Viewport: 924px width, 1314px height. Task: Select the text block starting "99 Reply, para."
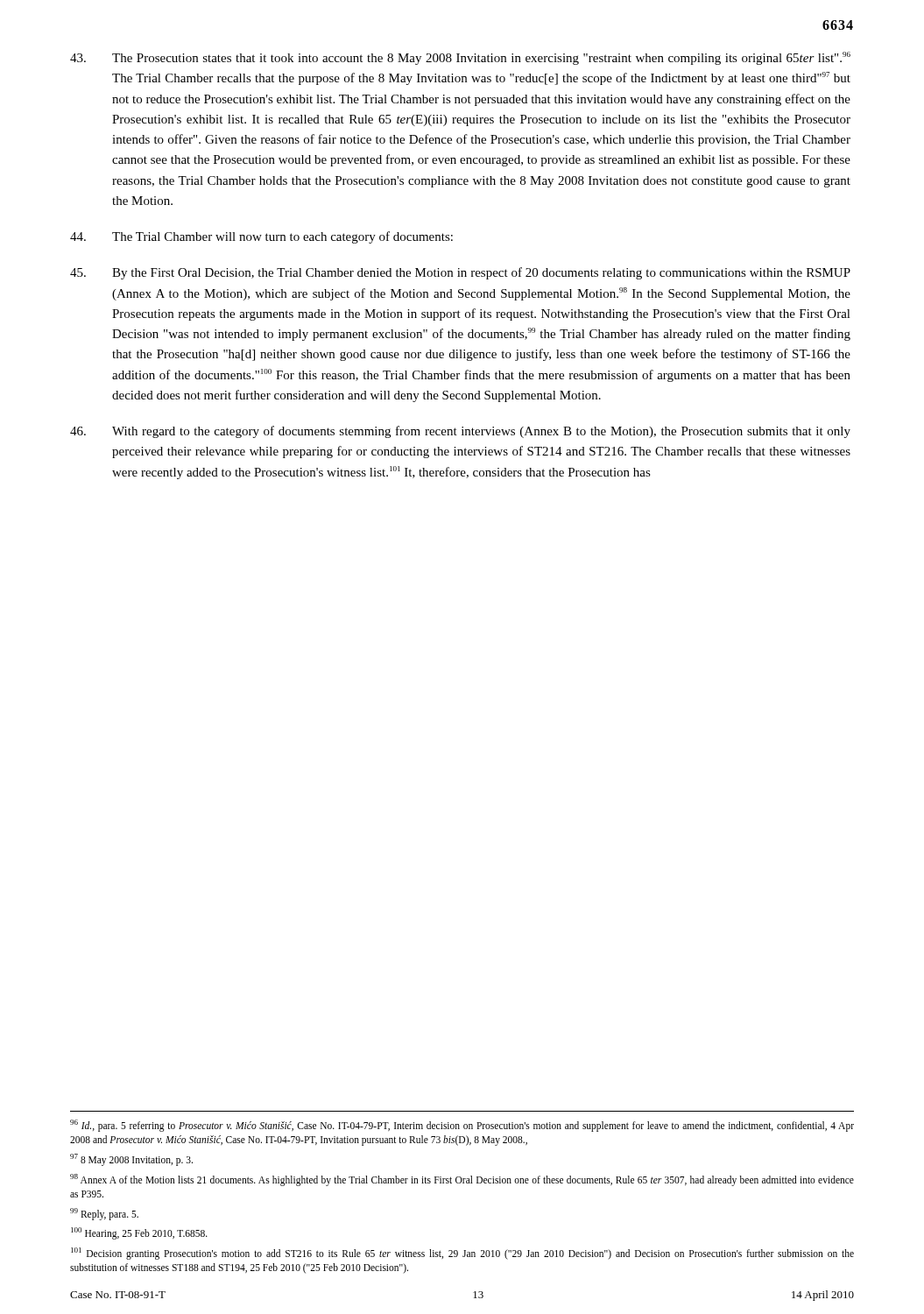point(104,1213)
